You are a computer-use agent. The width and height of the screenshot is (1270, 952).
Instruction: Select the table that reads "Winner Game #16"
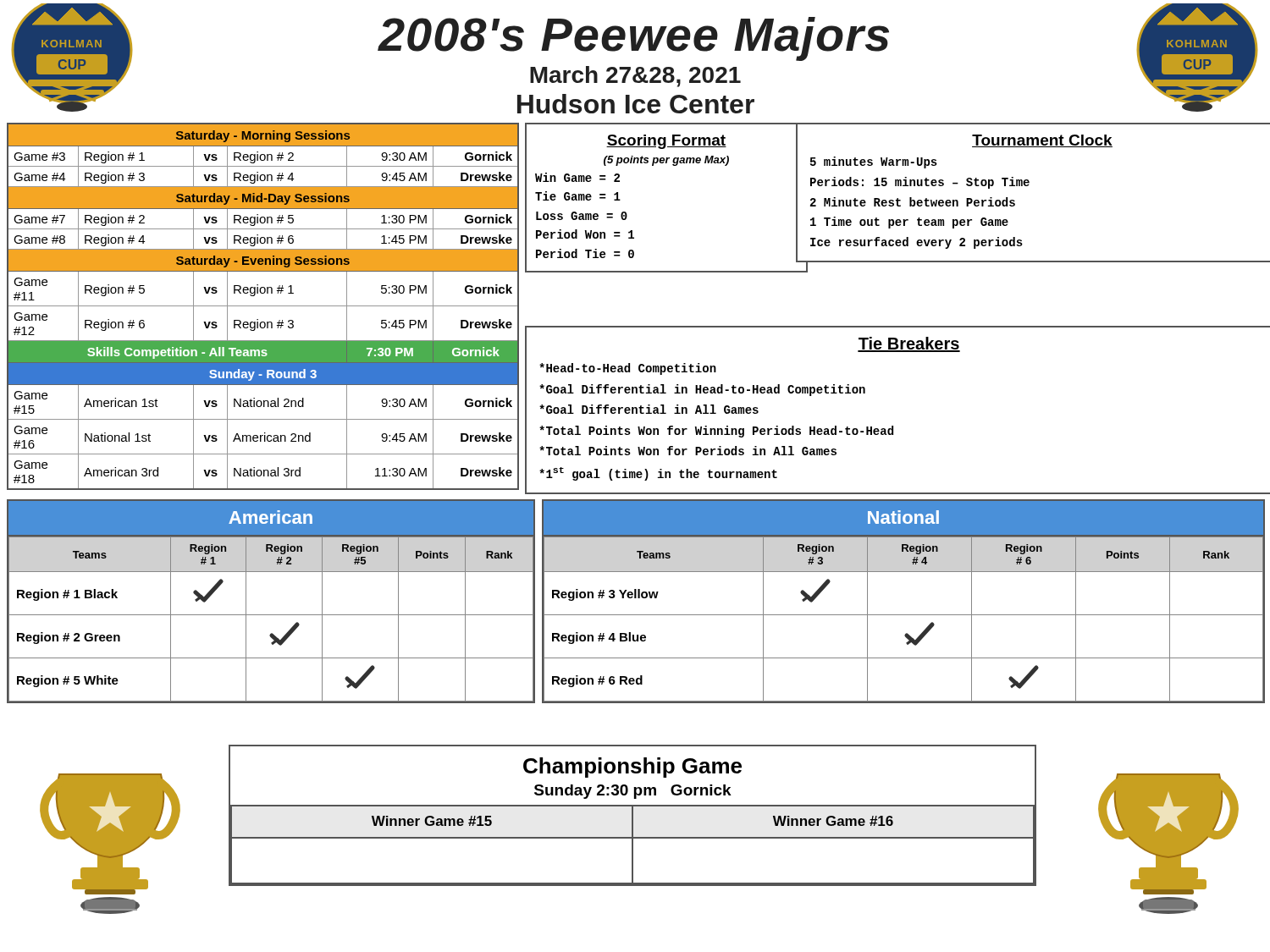(x=632, y=815)
